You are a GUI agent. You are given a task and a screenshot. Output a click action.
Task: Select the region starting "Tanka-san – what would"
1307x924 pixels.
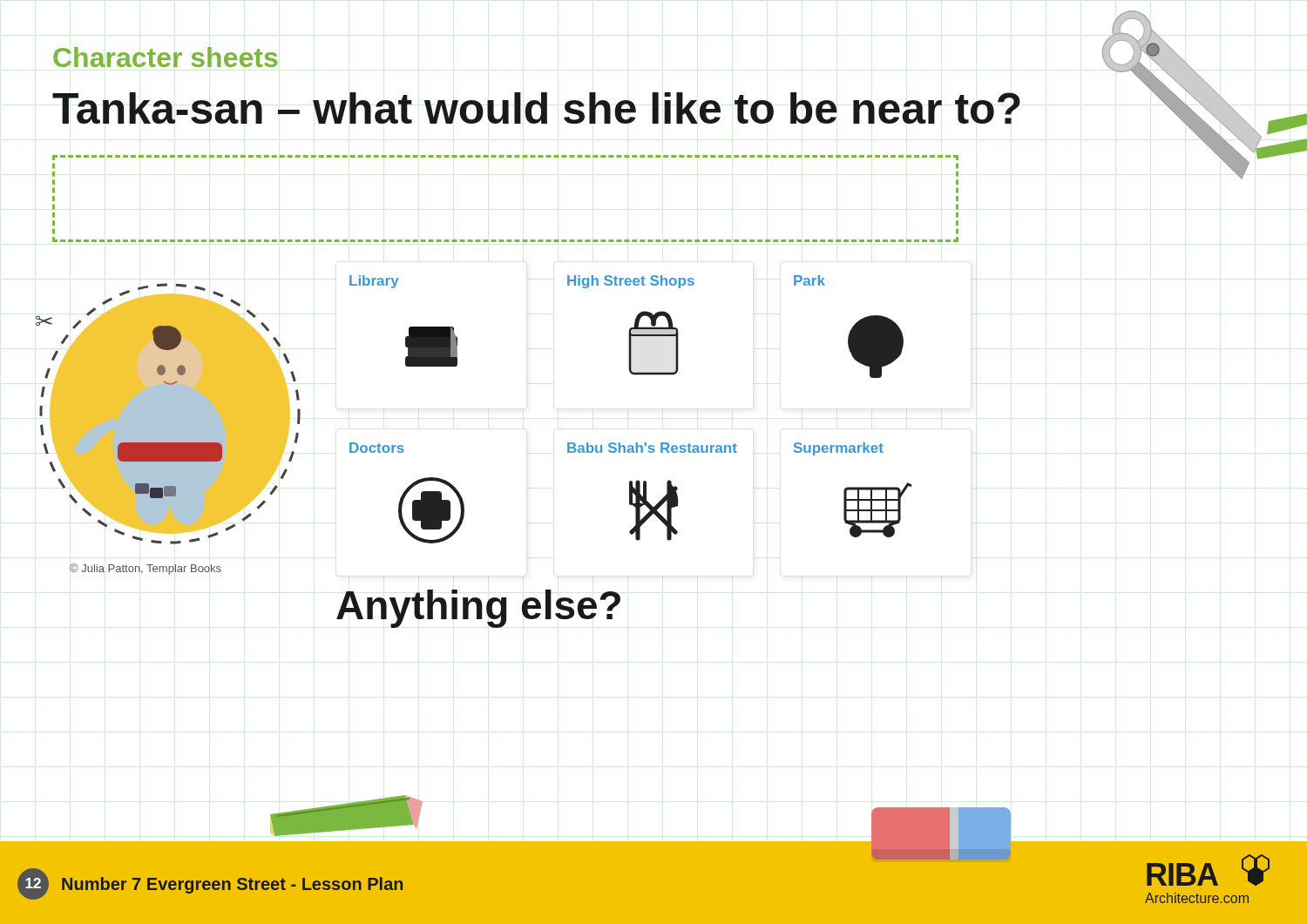(537, 109)
